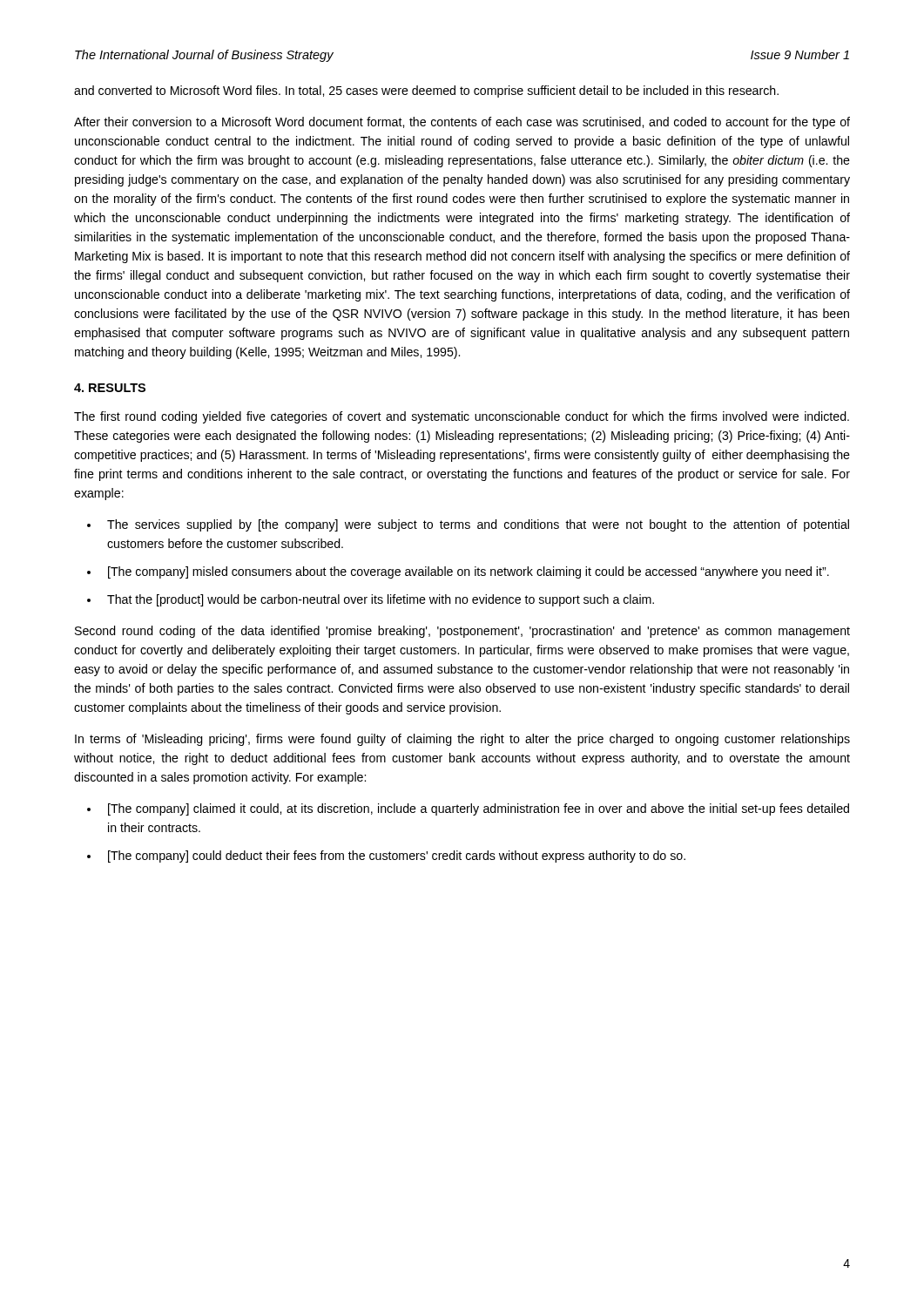Click on the text starting "That the [product]"
The image size is (924, 1307).
click(x=381, y=599)
